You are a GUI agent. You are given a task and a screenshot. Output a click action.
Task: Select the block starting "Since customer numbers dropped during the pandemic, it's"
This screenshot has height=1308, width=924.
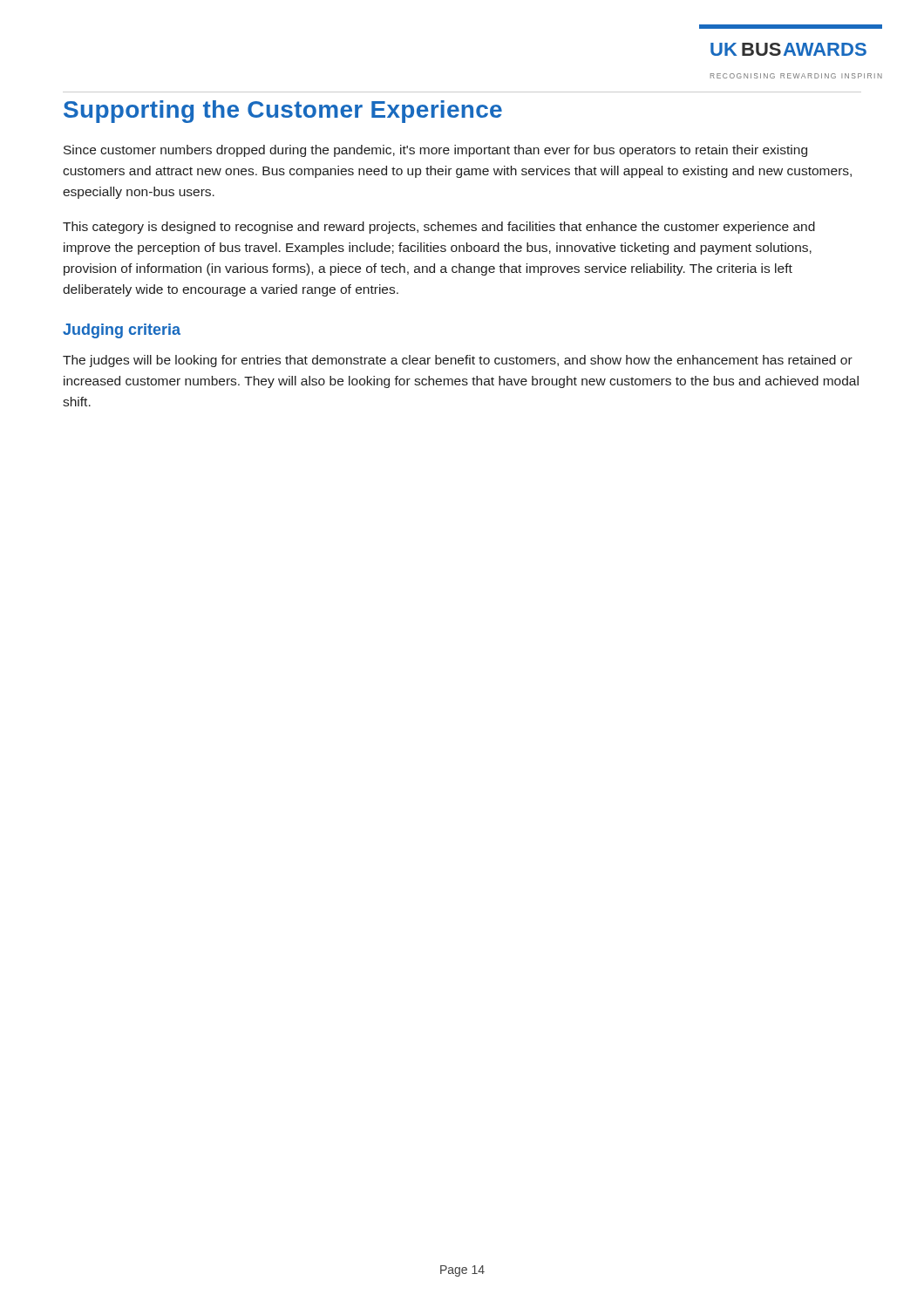462,171
